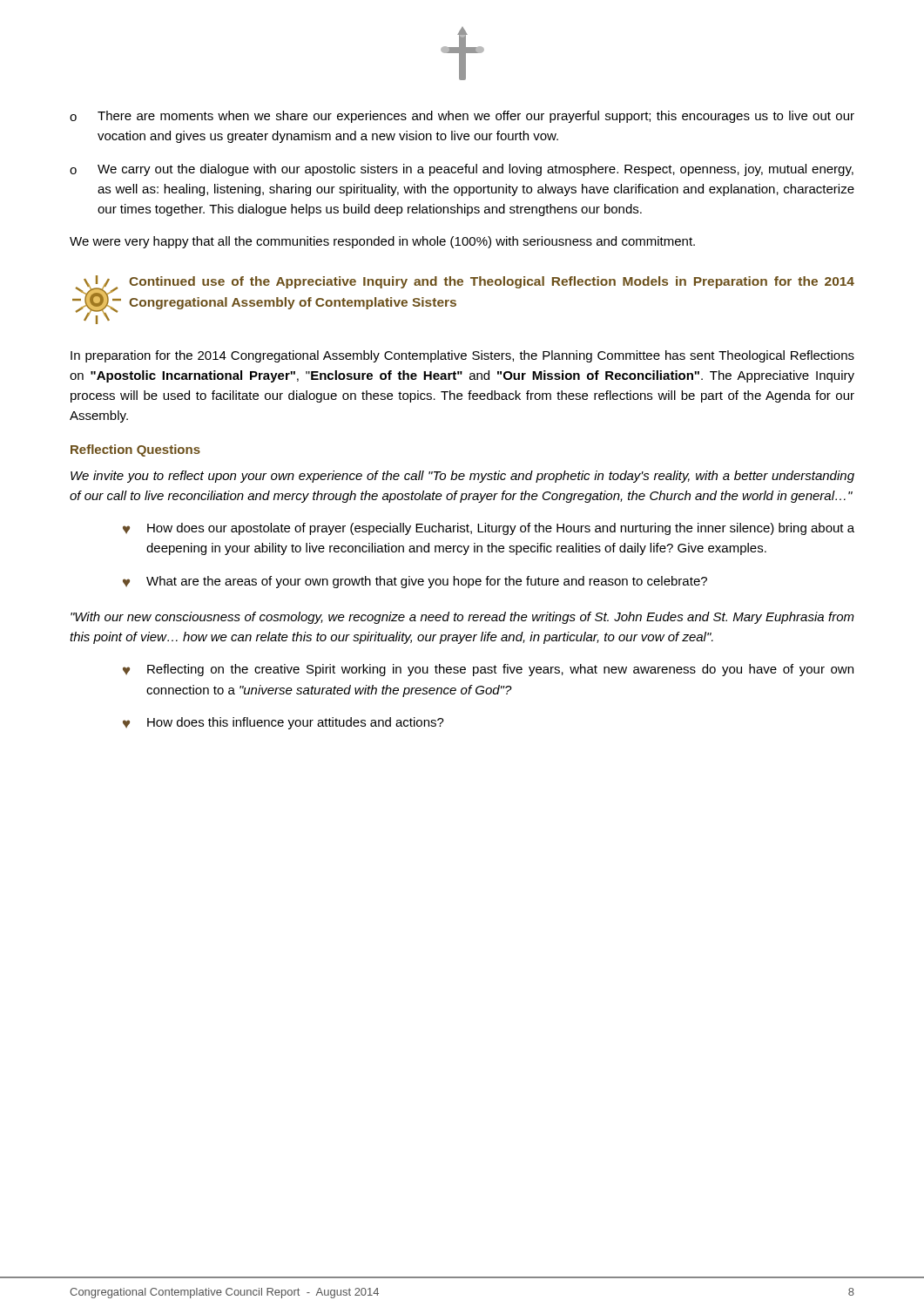
Task: Select the section header that says "Continued use of the Appreciative Inquiry"
Action: point(492,291)
